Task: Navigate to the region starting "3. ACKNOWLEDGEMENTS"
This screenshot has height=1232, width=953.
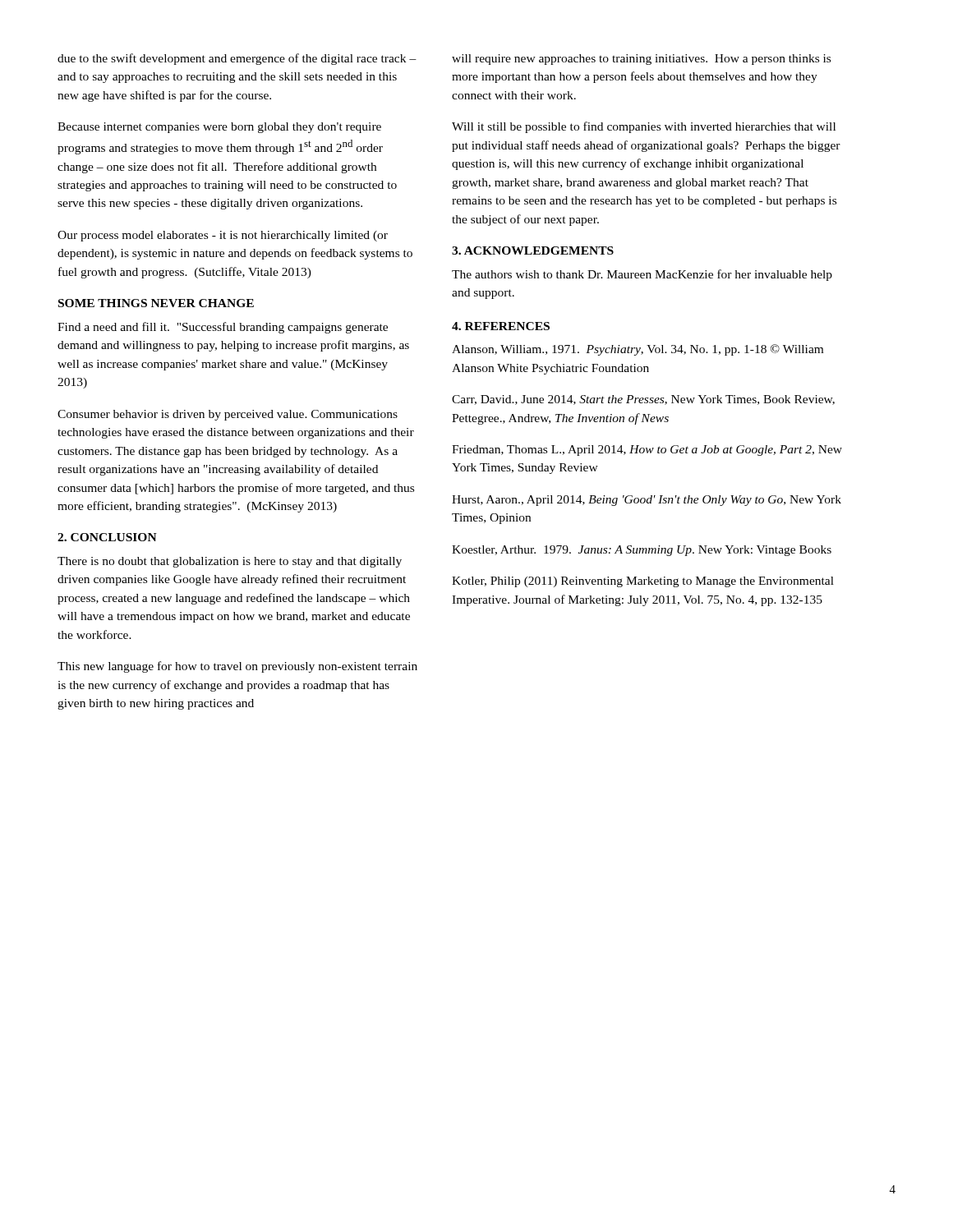Action: 533,250
